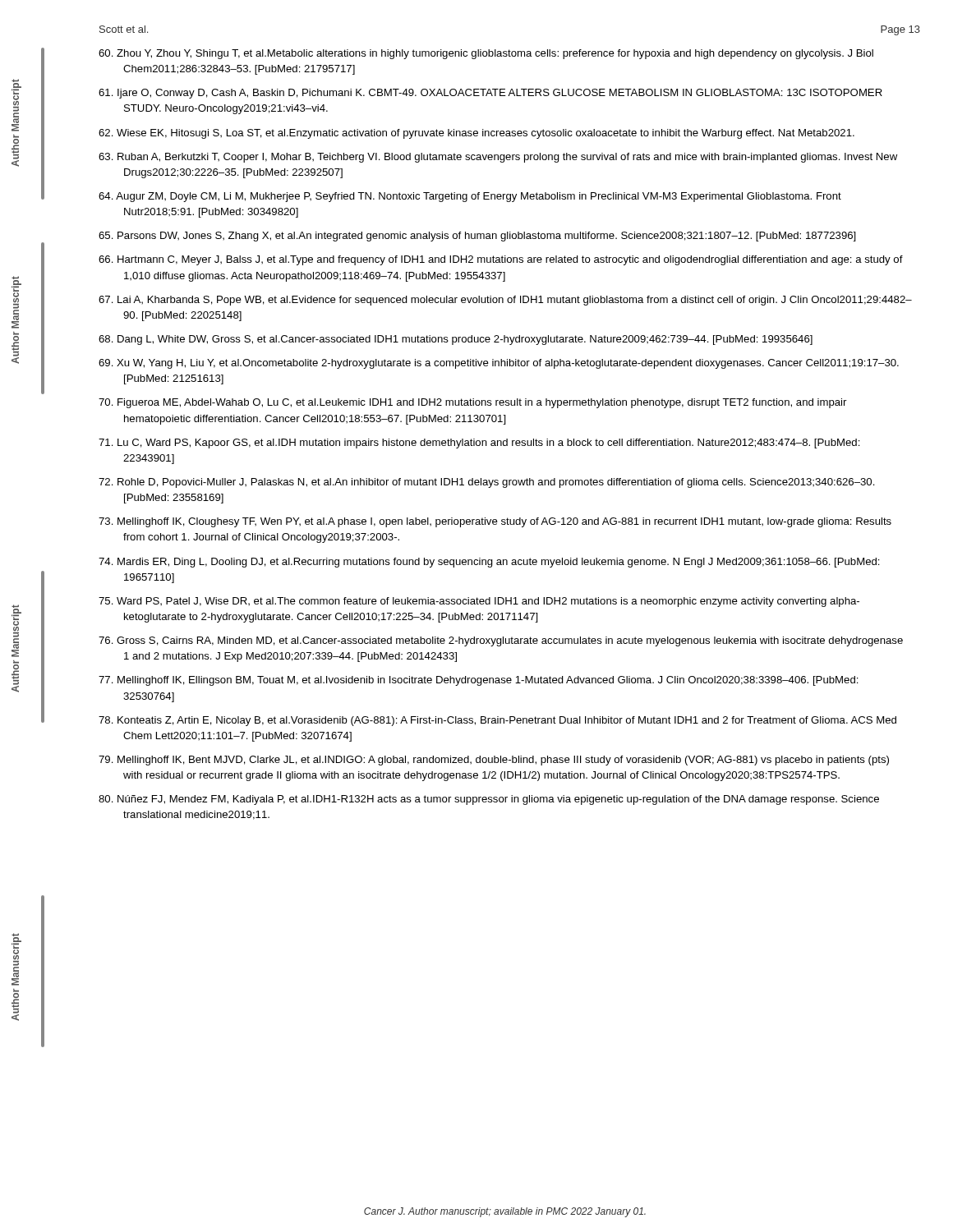Point to the block starting "80. Núñez FJ, Mendez FM, Kadiyala P, et"
This screenshot has height=1232, width=953.
489,807
